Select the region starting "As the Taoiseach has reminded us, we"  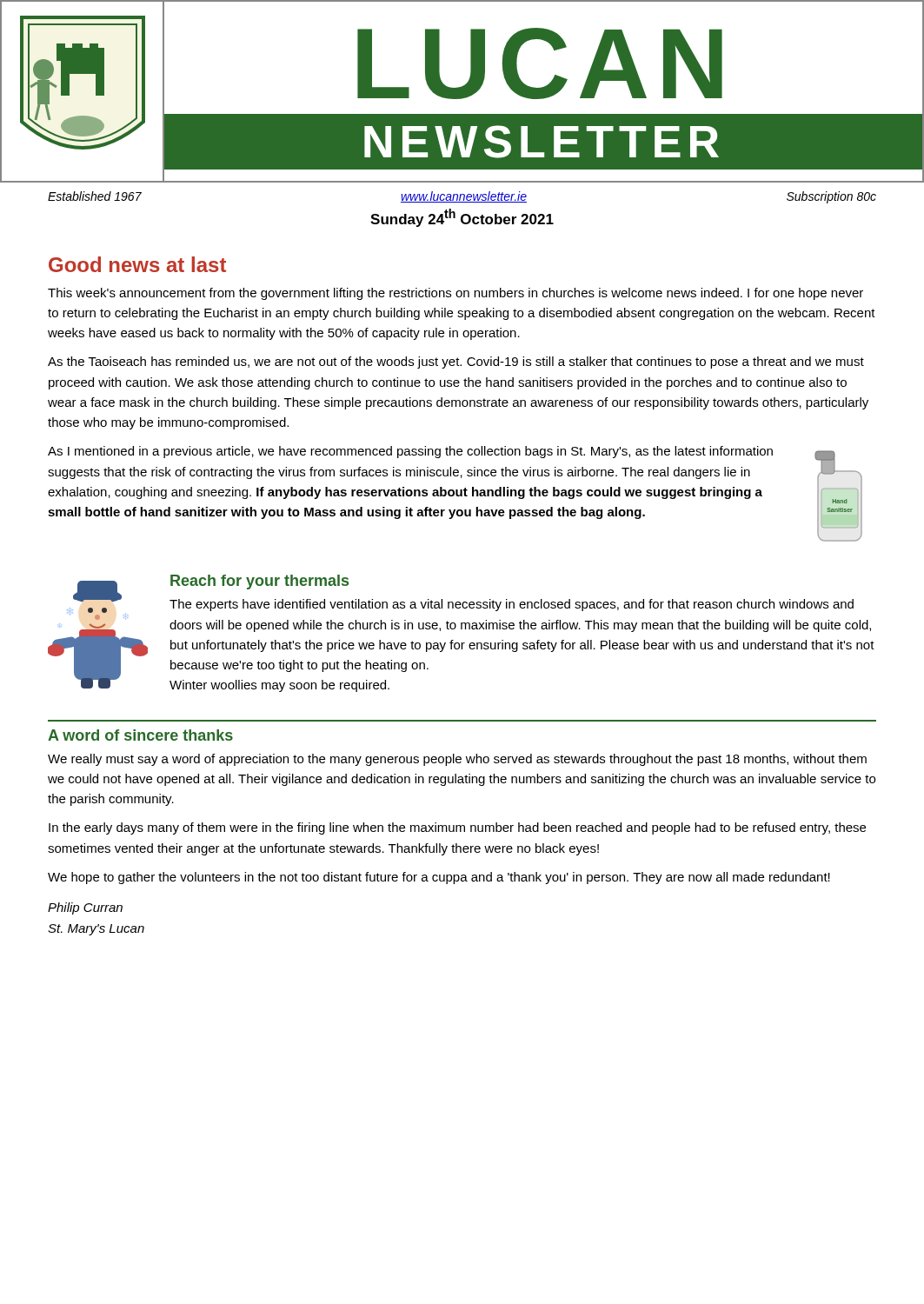click(x=458, y=392)
